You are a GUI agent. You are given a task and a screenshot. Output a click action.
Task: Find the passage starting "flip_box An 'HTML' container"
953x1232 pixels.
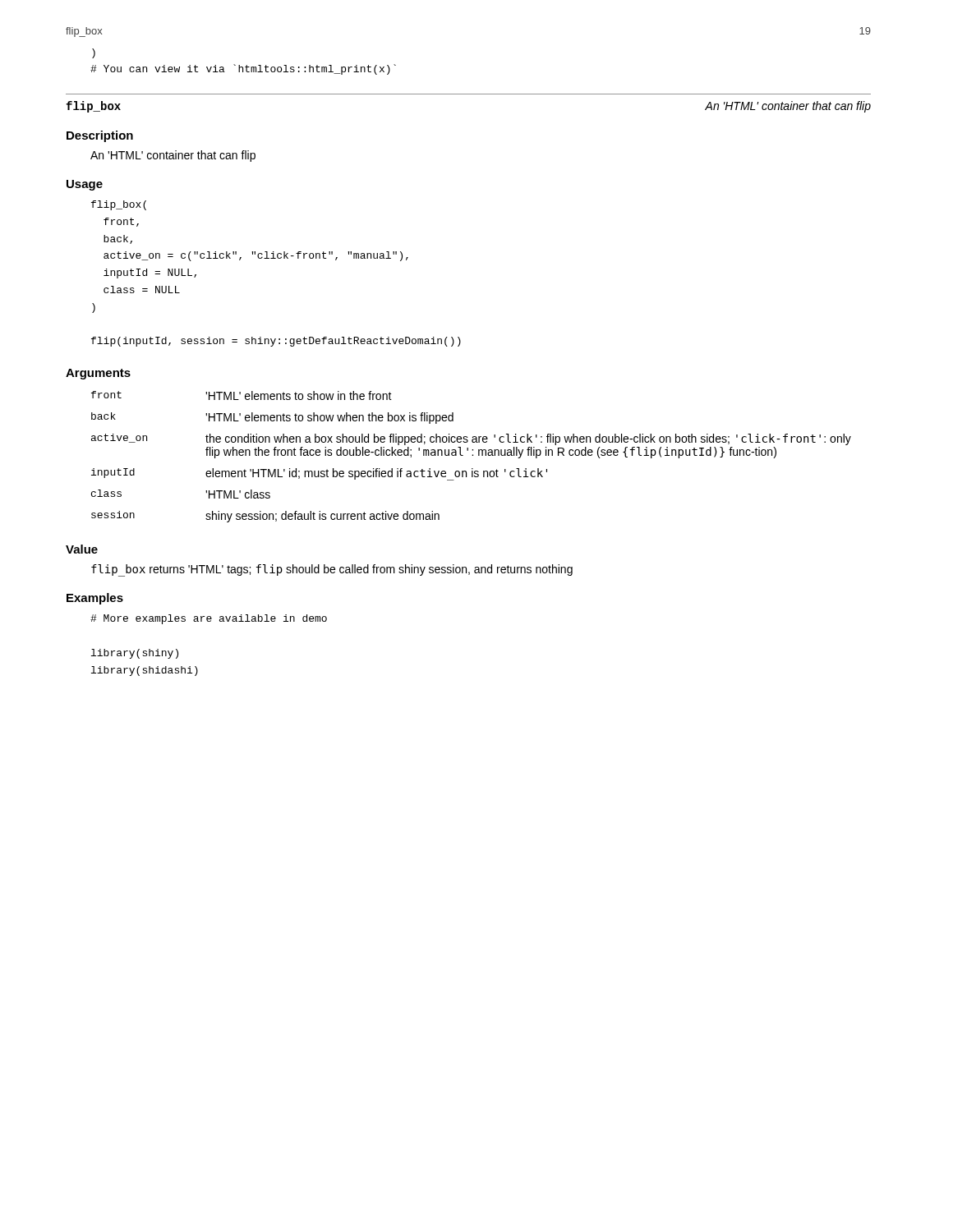click(92, 106)
